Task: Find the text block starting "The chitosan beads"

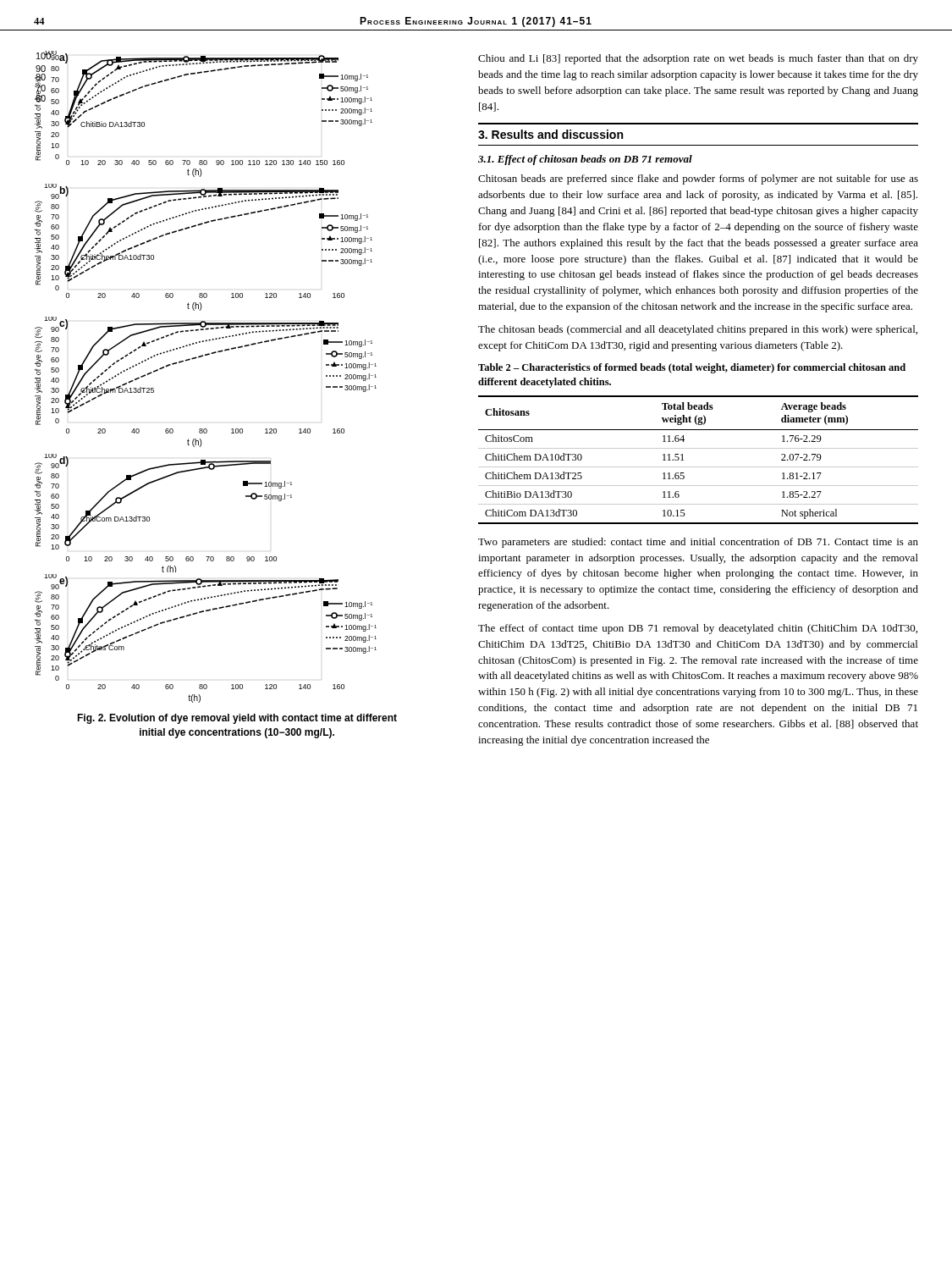Action: [698, 337]
